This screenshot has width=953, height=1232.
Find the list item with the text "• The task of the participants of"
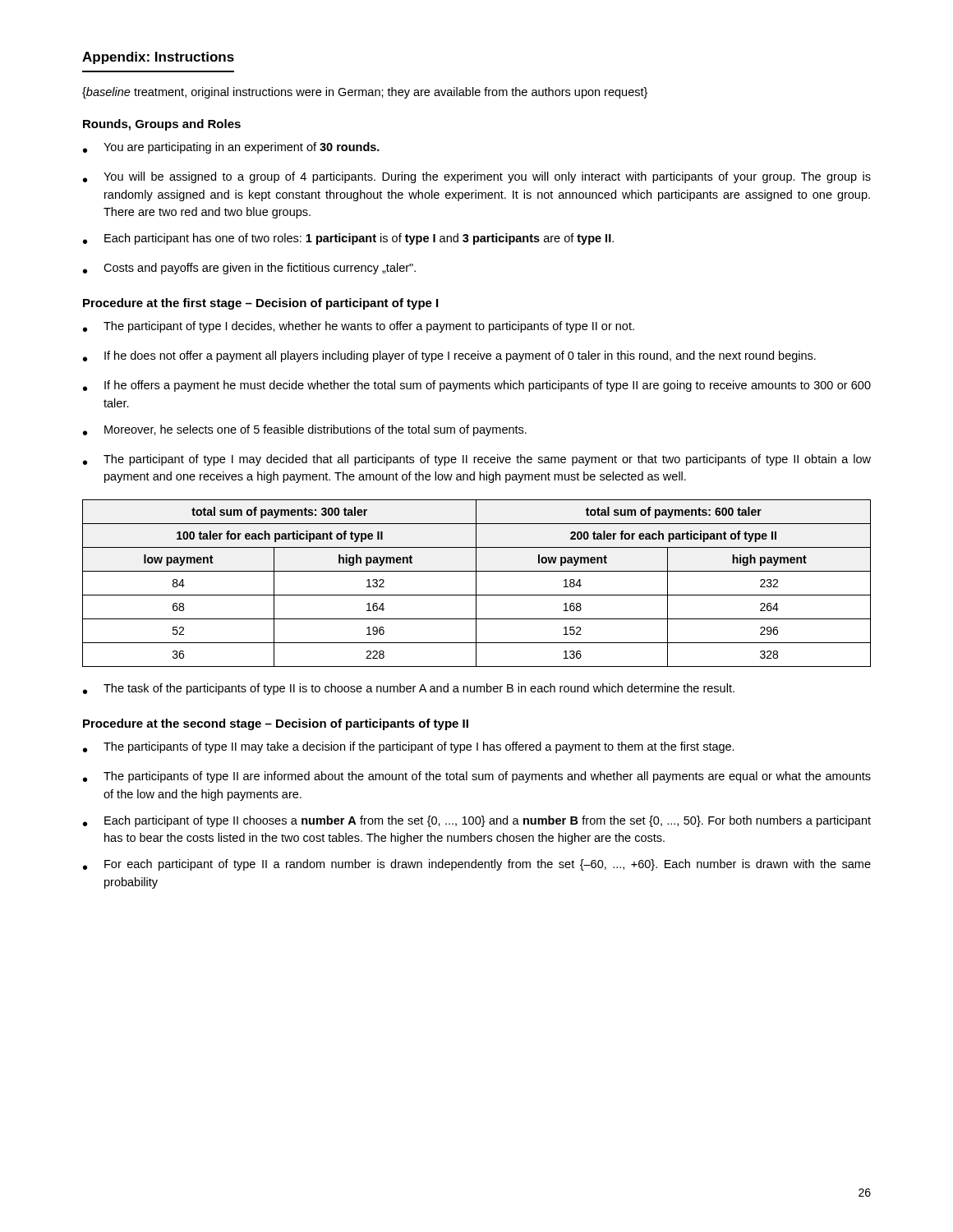point(476,691)
